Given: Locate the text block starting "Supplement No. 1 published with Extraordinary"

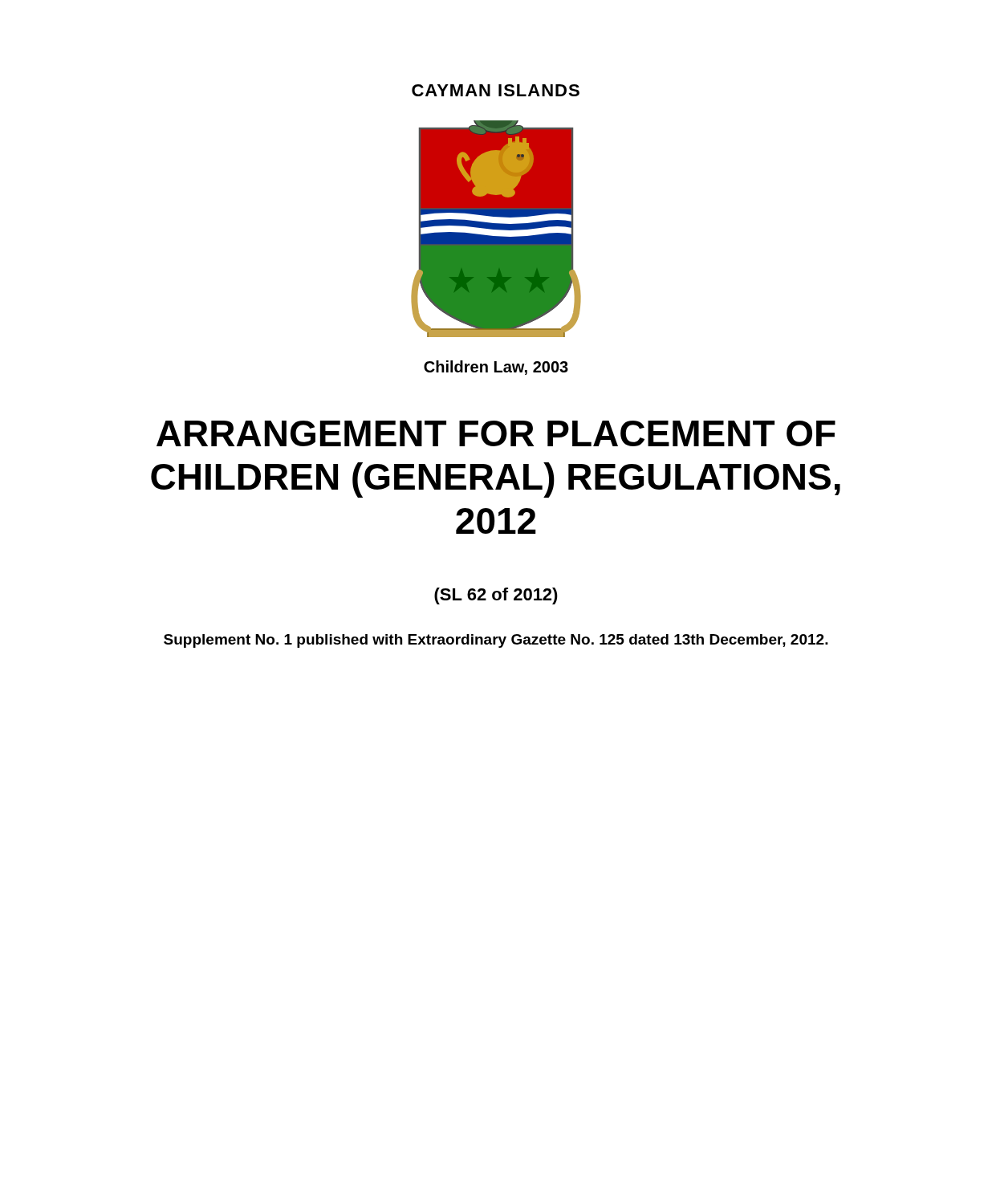Looking at the screenshot, I should point(496,639).
